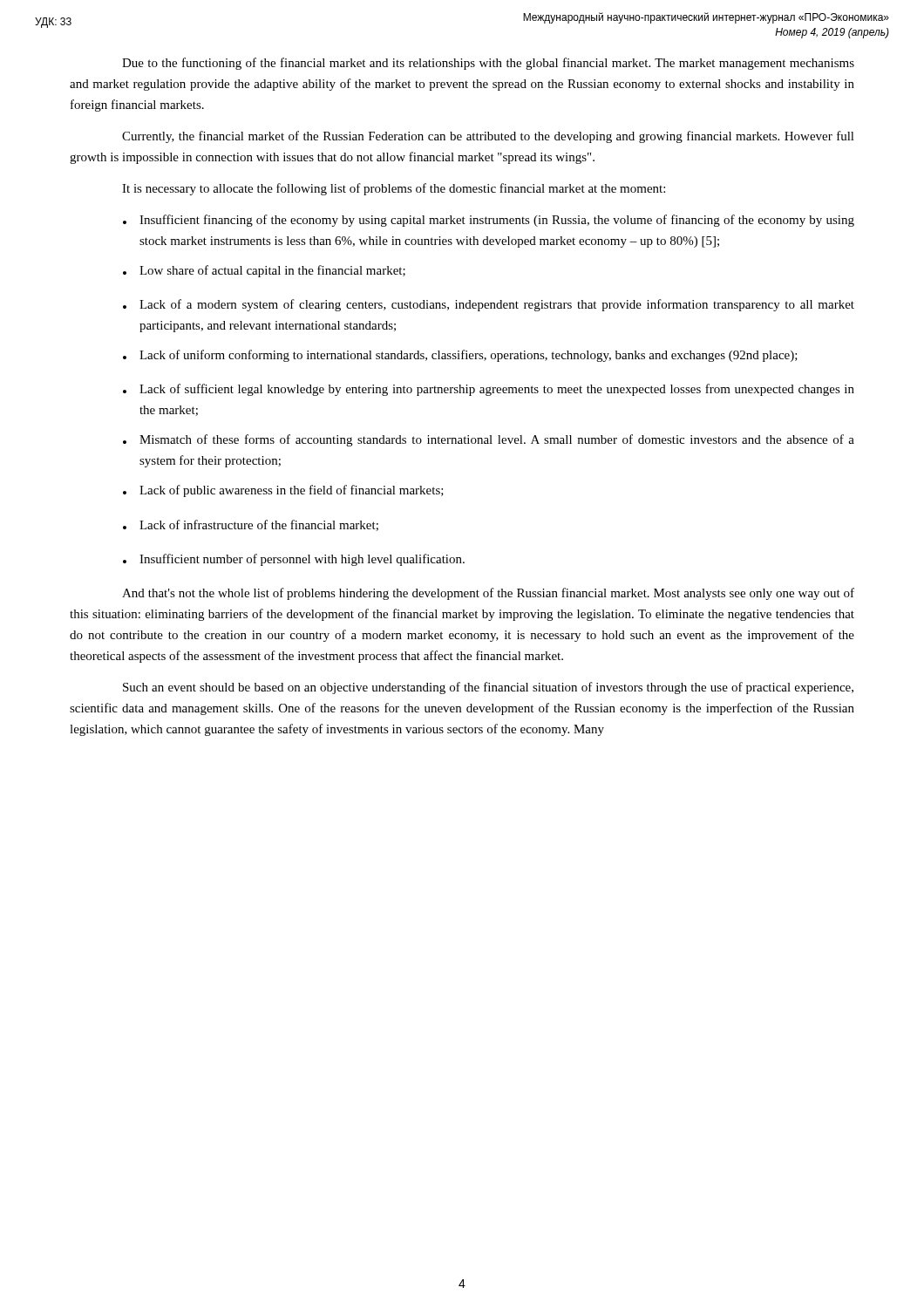This screenshot has width=924, height=1308.
Task: Locate the block of text that opens with "• Low share of actual capital"
Action: pos(264,271)
